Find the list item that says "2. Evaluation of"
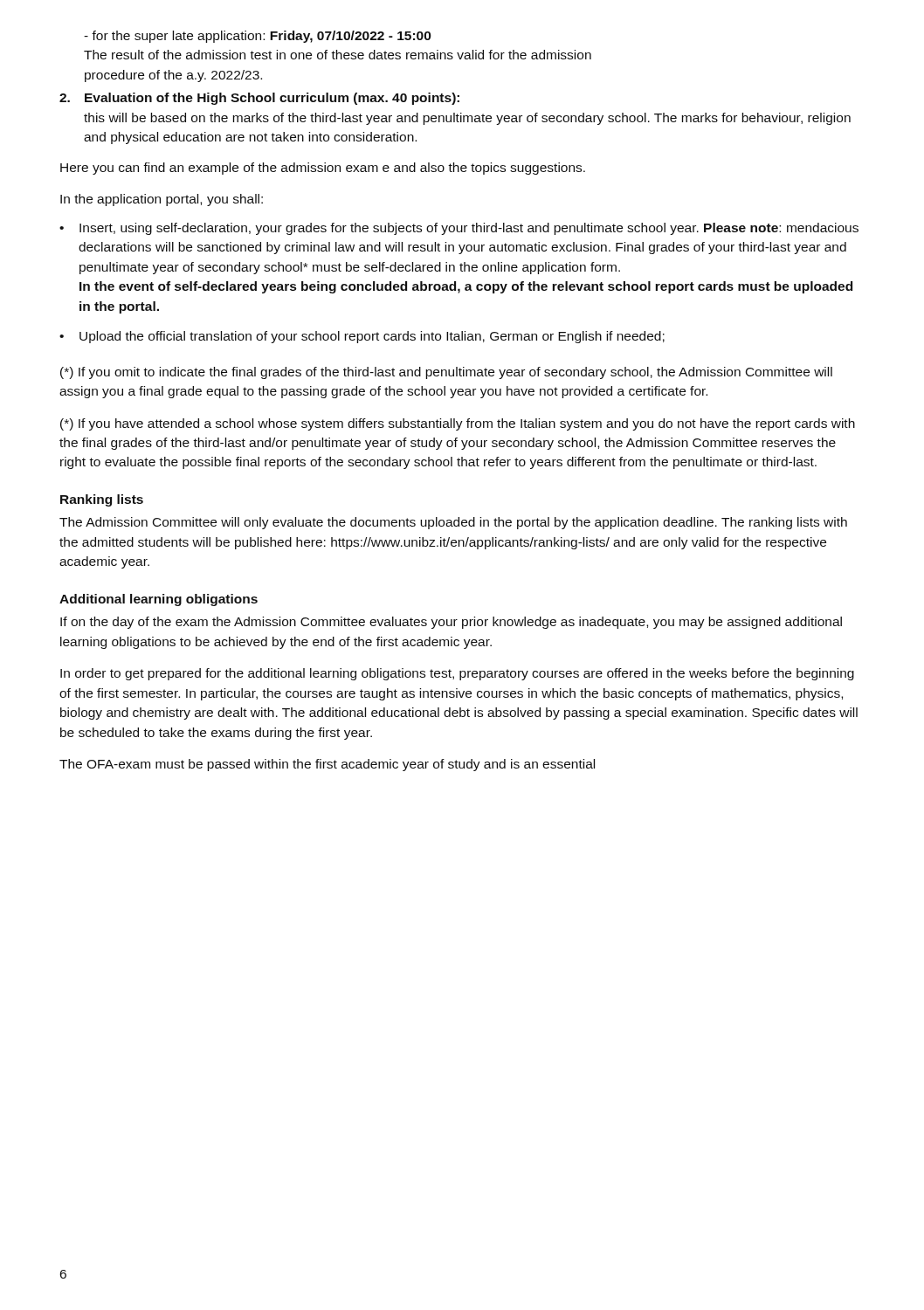This screenshot has width=924, height=1310. [x=462, y=118]
